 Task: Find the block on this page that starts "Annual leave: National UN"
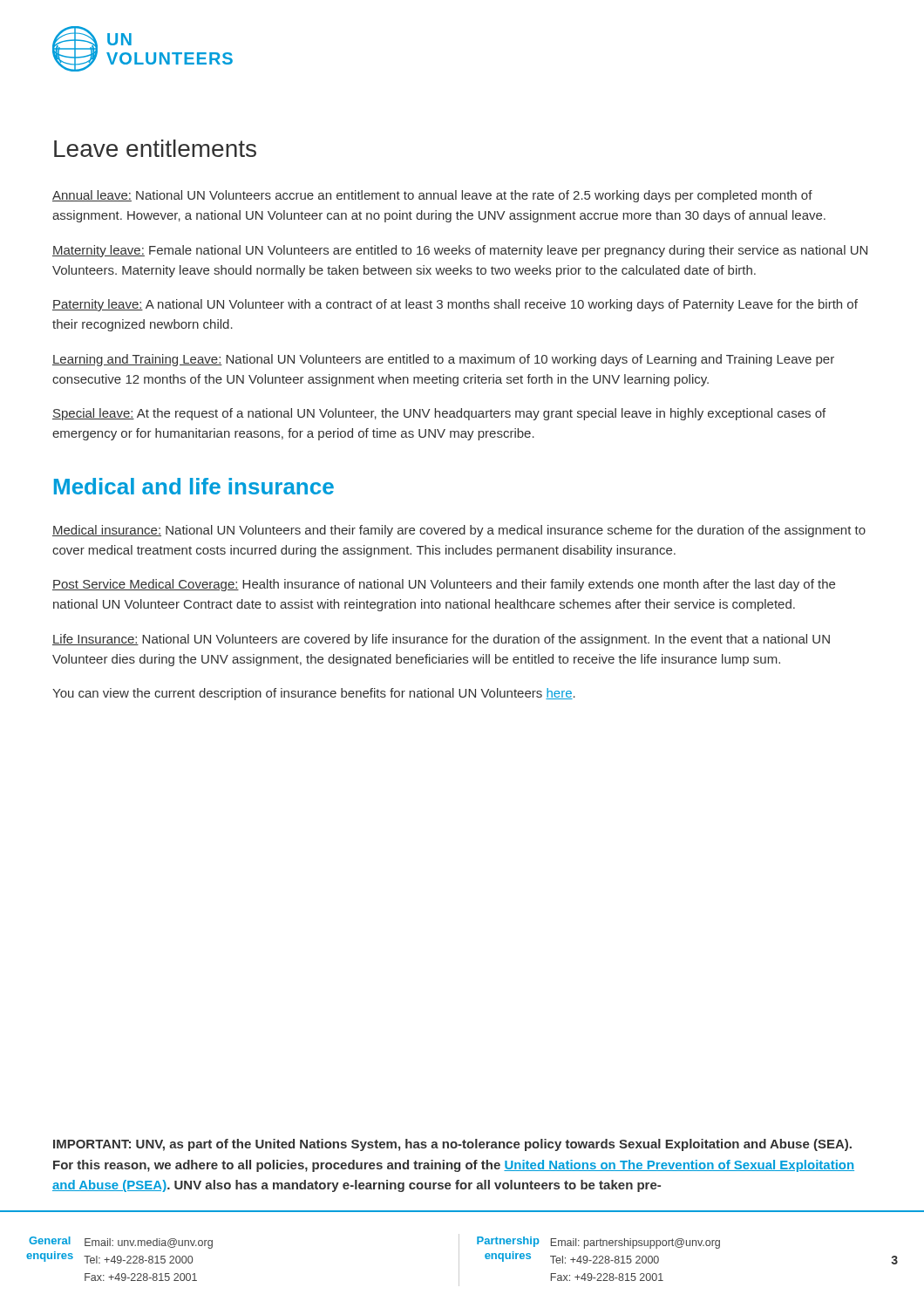point(439,205)
